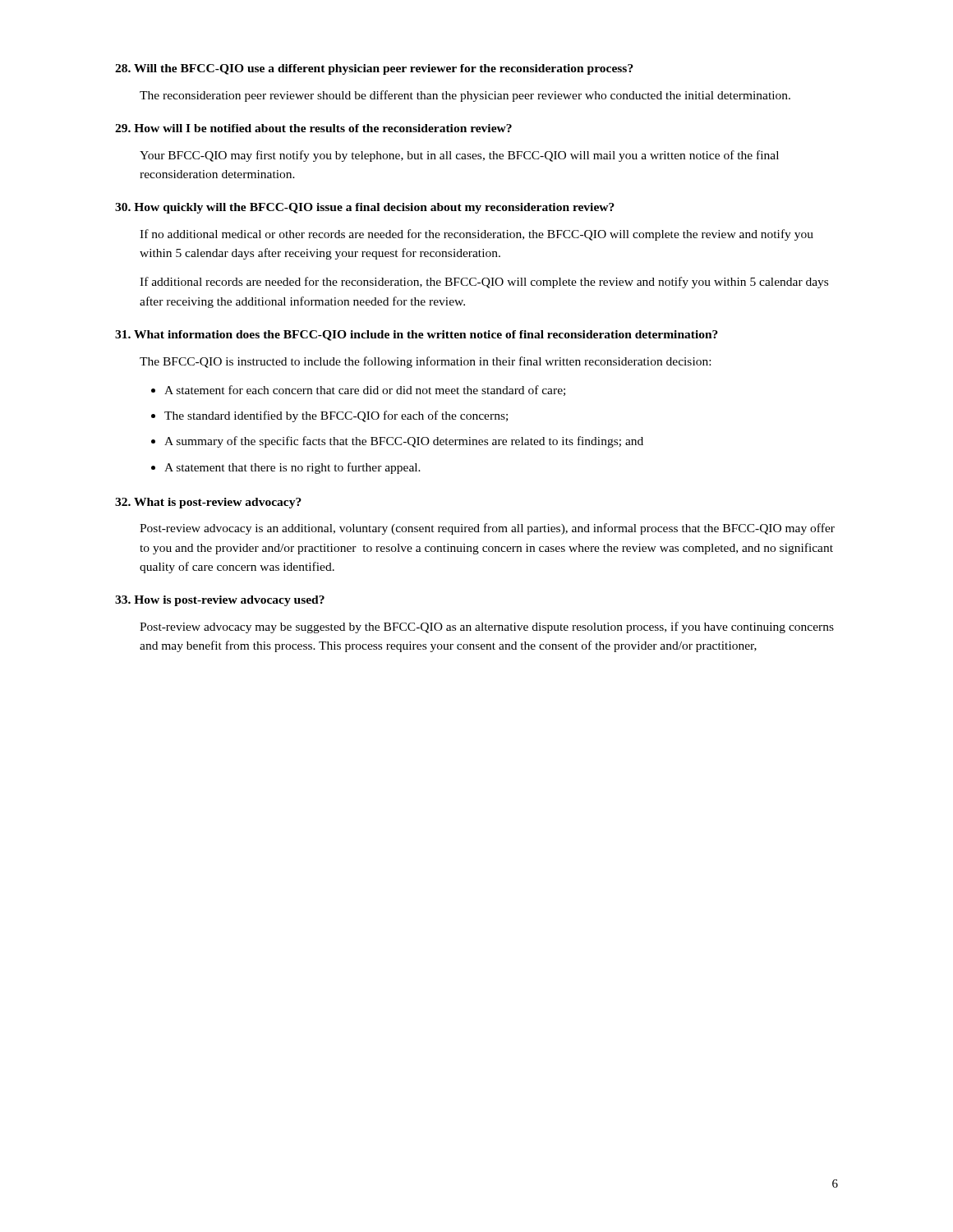
Task: Find the passage starting "32. What is post-review advocacy?"
Action: [x=208, y=501]
